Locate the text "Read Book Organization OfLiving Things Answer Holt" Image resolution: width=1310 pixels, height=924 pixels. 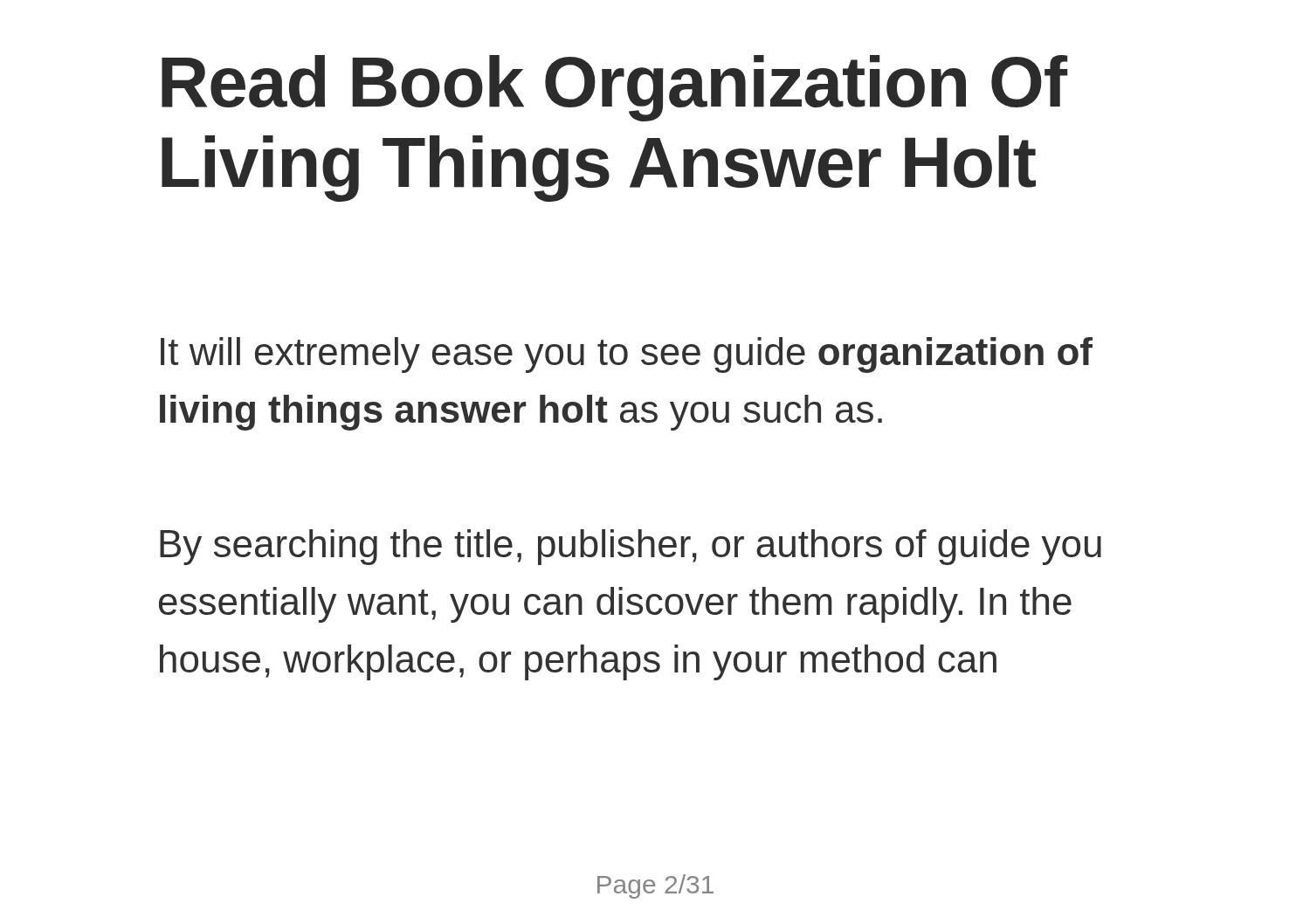point(612,122)
